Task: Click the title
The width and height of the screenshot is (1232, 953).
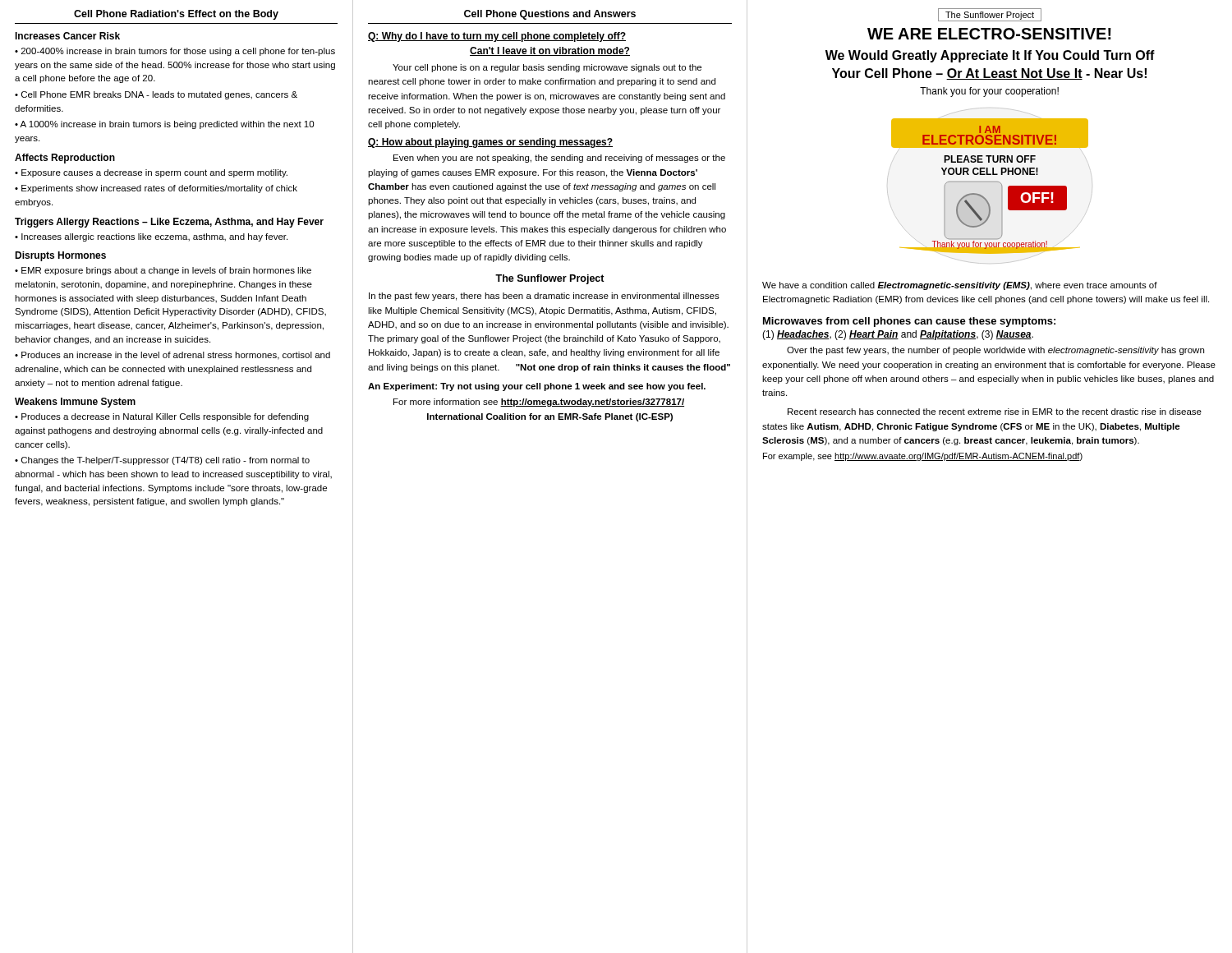Action: point(990,34)
